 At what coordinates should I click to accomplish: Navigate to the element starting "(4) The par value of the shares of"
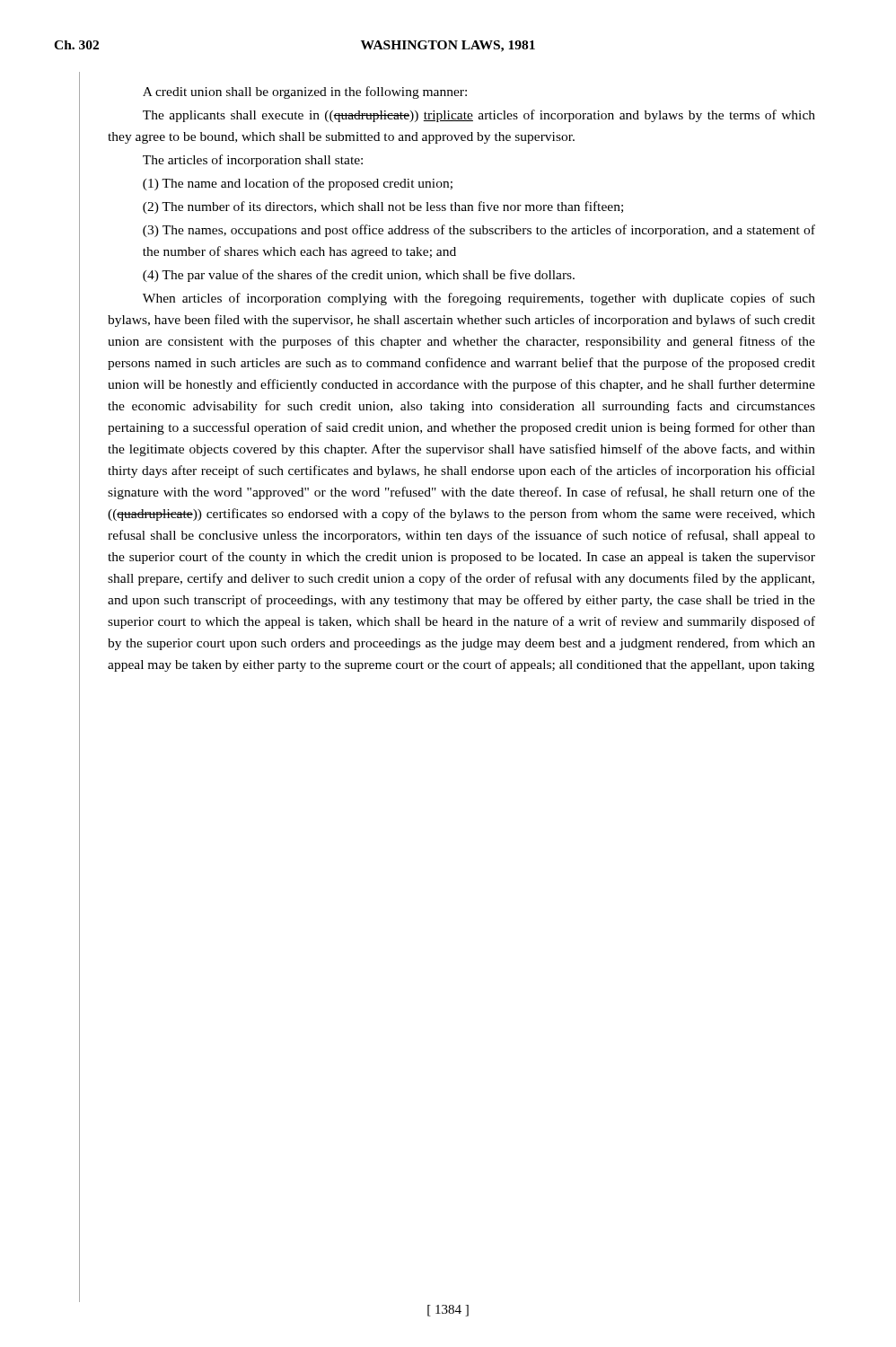tap(461, 275)
